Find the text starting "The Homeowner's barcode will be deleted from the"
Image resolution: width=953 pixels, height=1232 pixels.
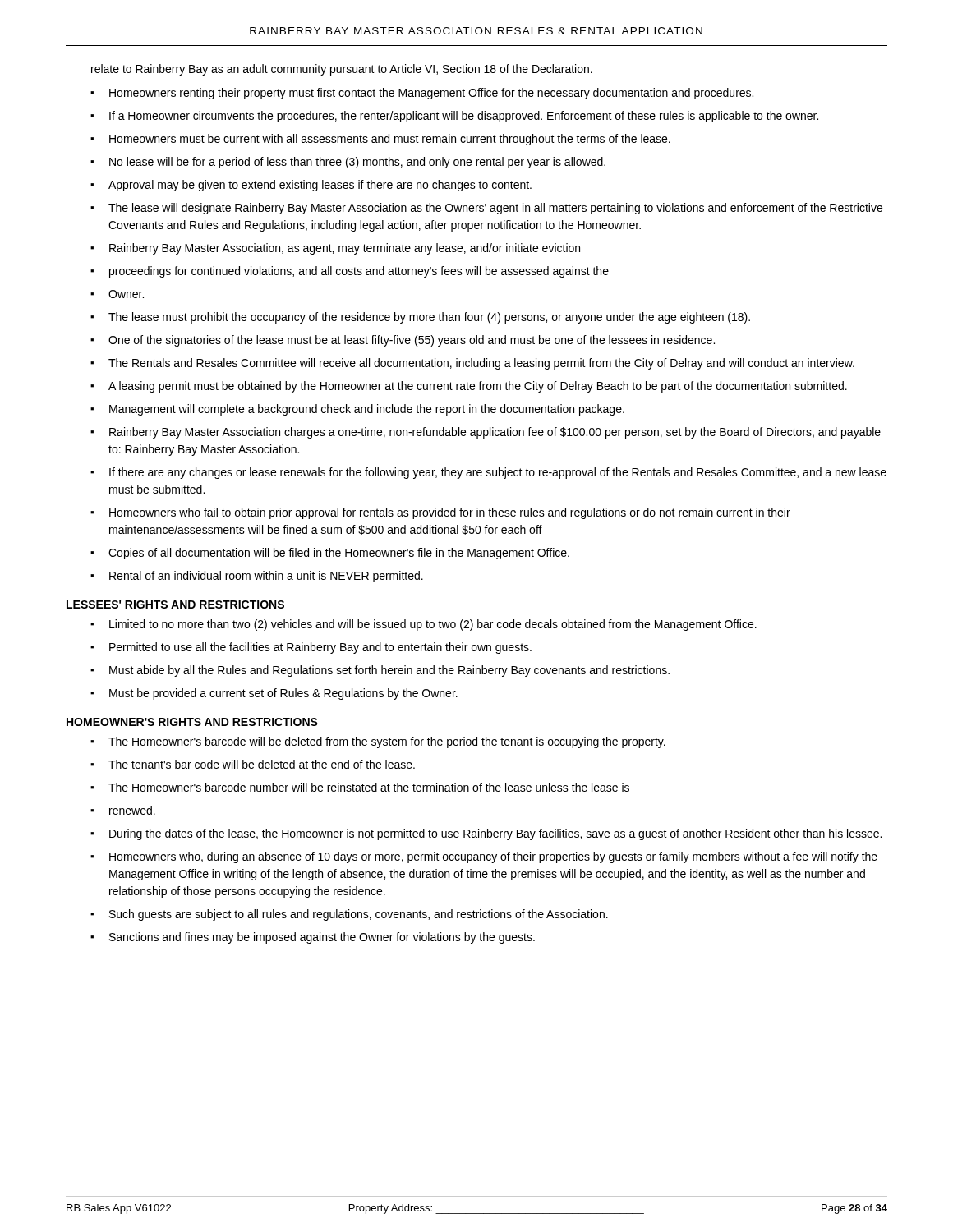click(x=387, y=742)
